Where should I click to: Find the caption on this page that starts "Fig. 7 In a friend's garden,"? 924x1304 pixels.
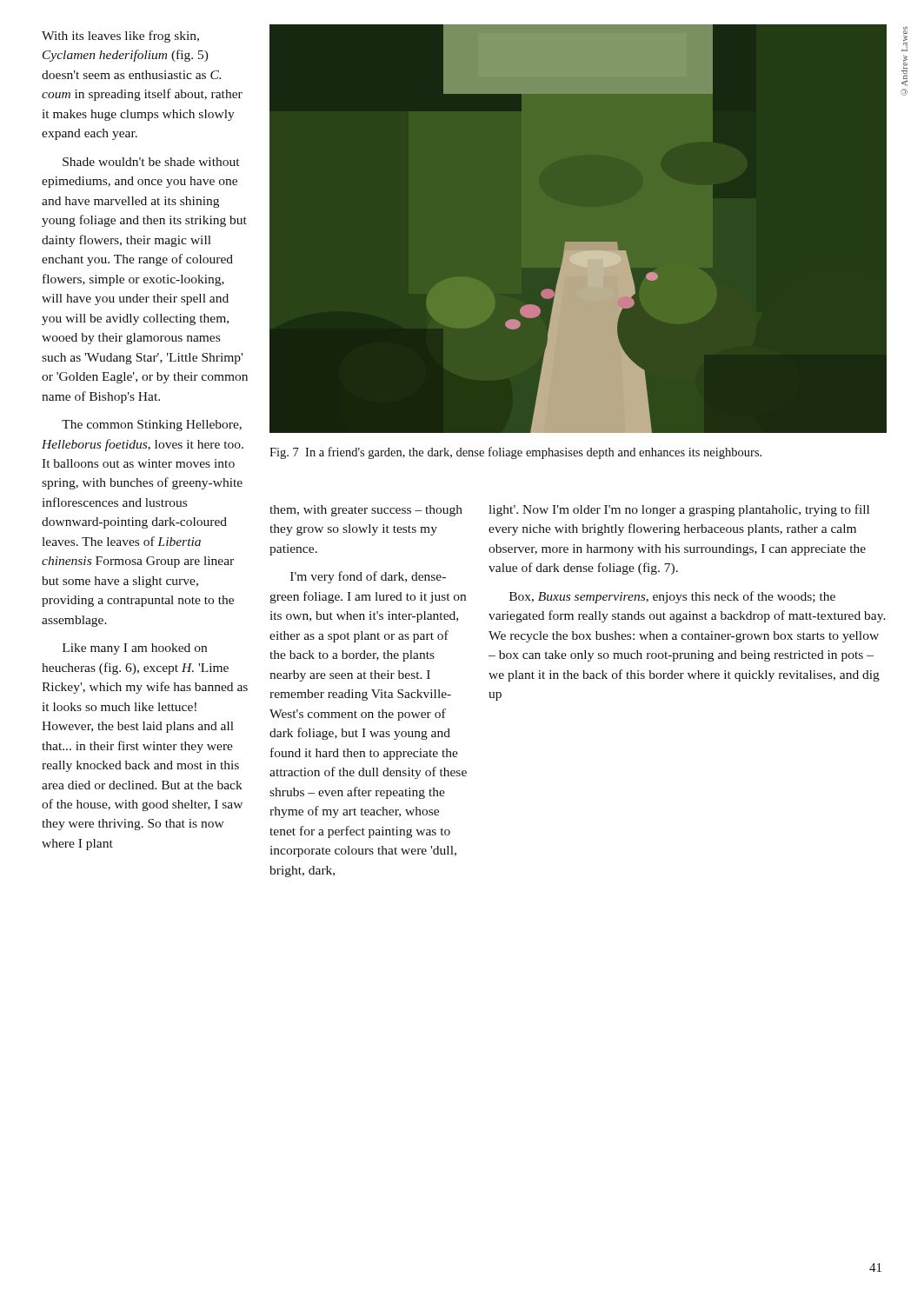578,452
